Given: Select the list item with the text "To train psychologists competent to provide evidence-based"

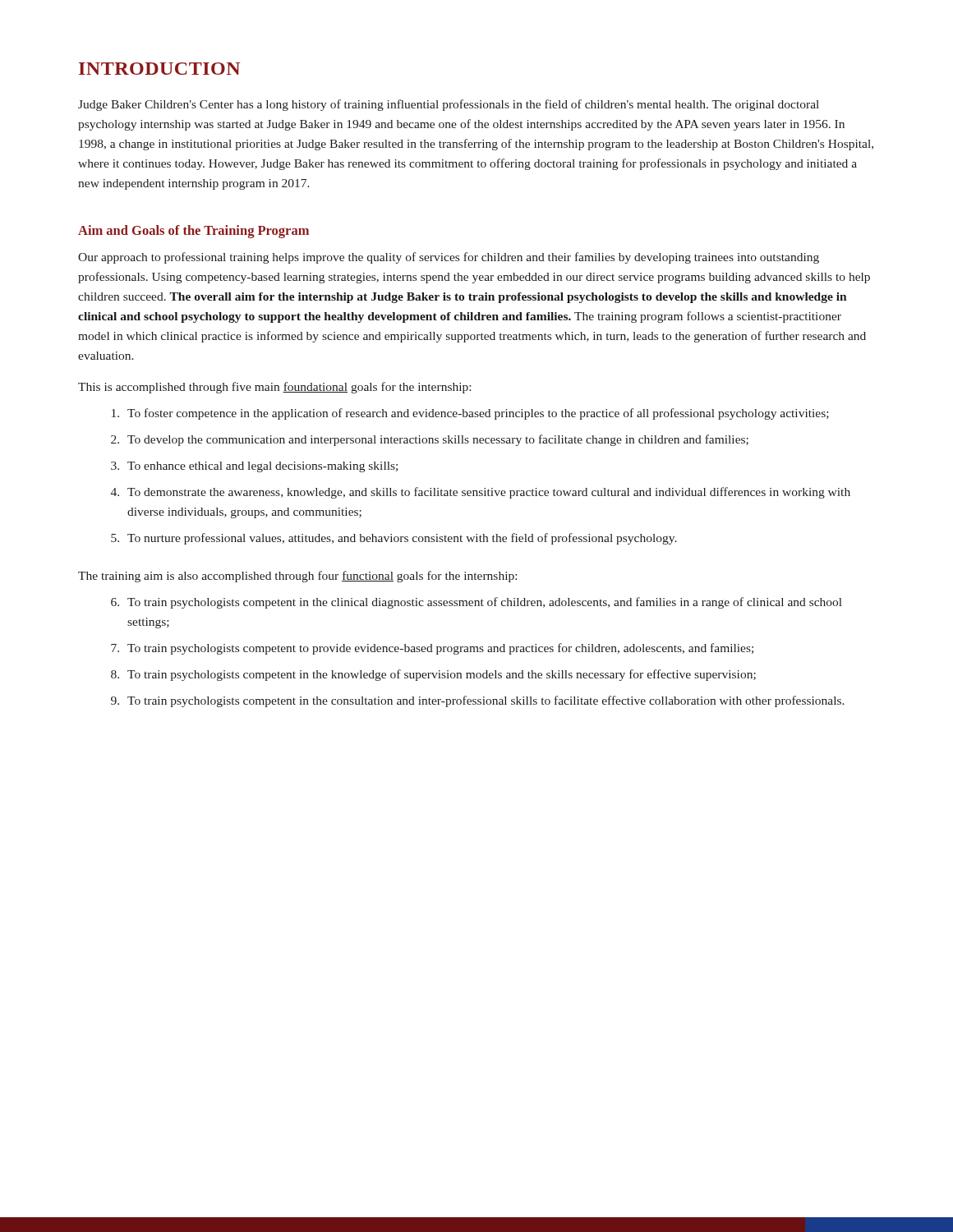Looking at the screenshot, I should (x=476, y=648).
